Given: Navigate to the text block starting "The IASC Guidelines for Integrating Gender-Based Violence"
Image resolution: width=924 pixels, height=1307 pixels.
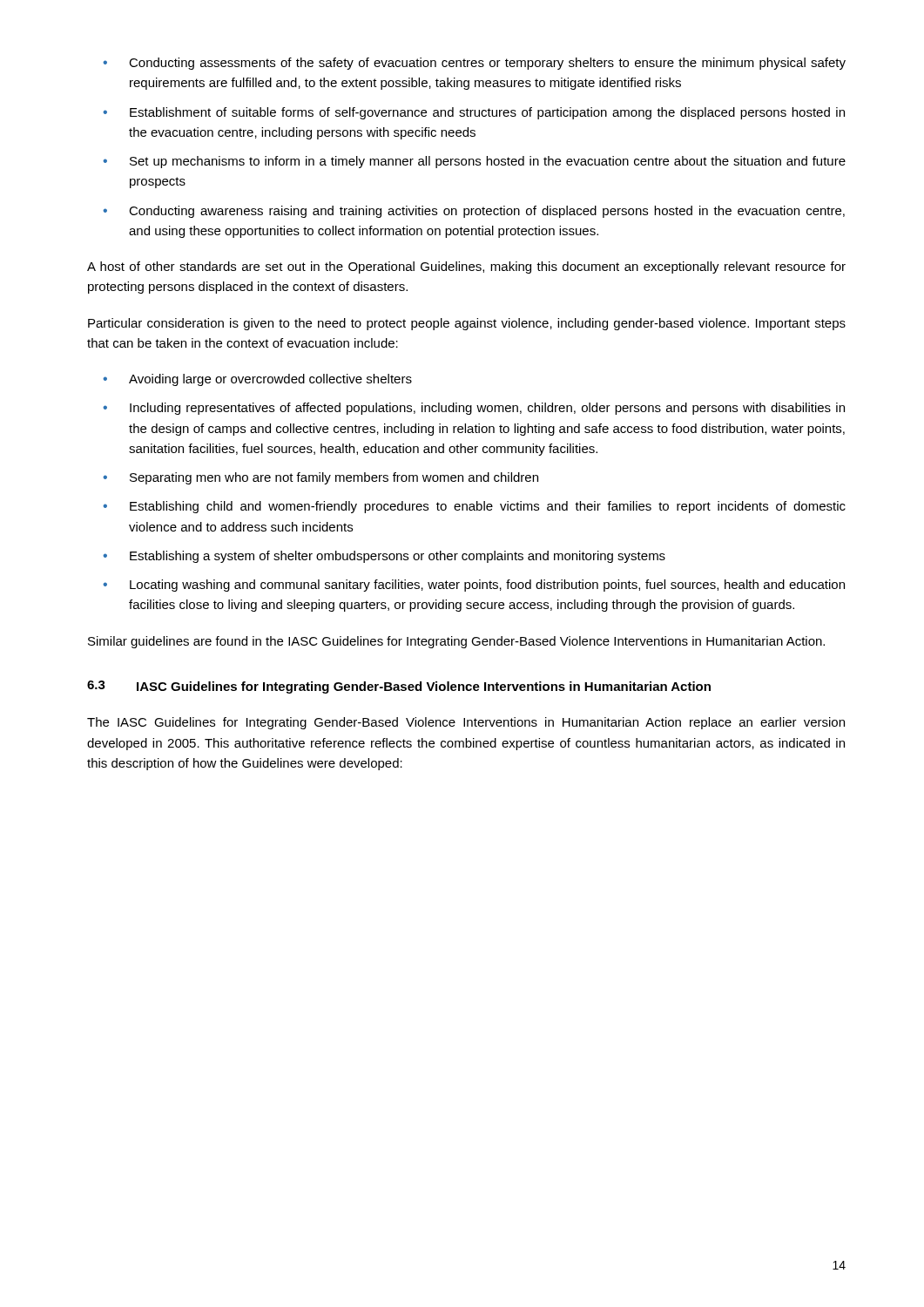Looking at the screenshot, I should (466, 742).
